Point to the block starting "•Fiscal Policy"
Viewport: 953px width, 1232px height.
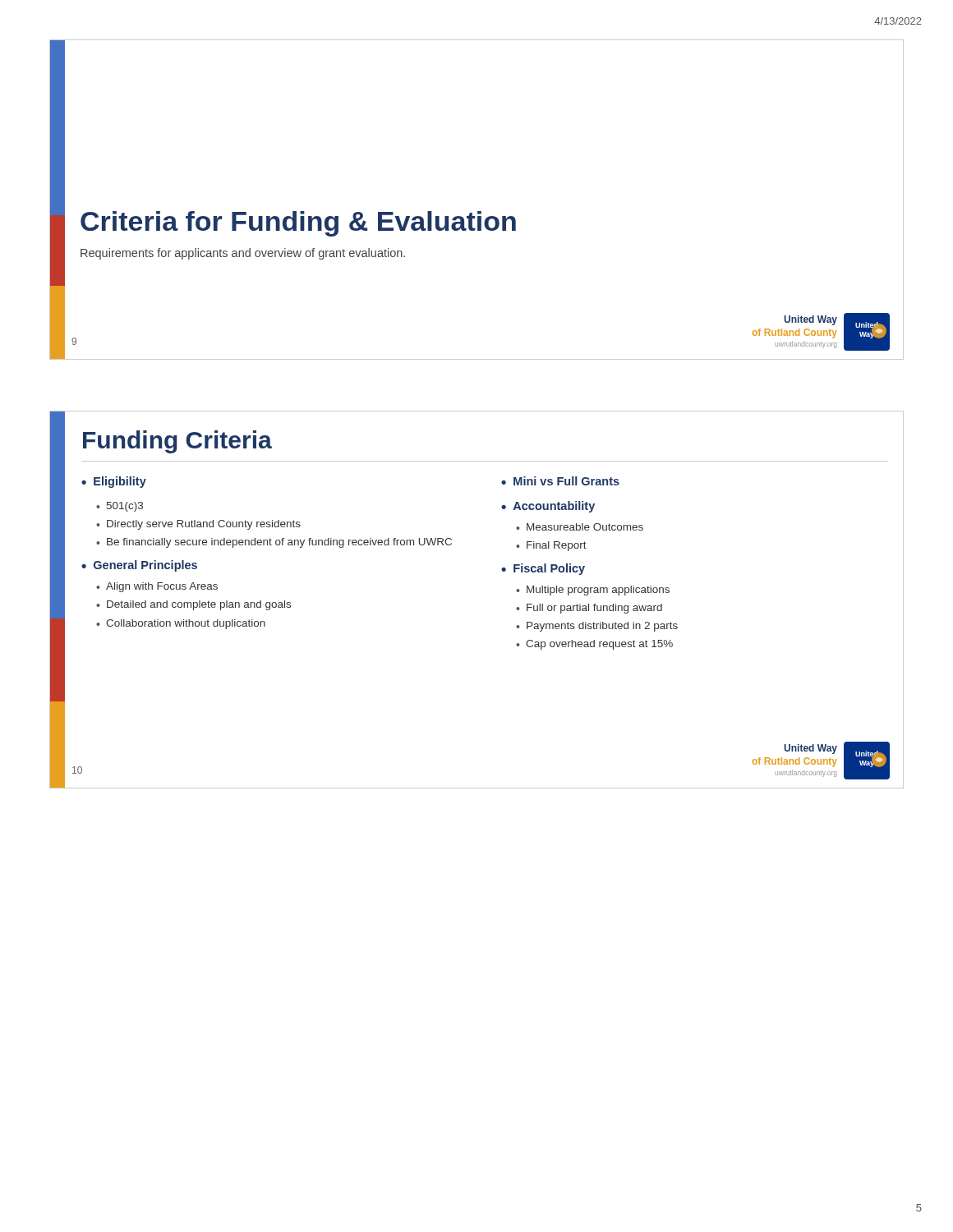[543, 570]
